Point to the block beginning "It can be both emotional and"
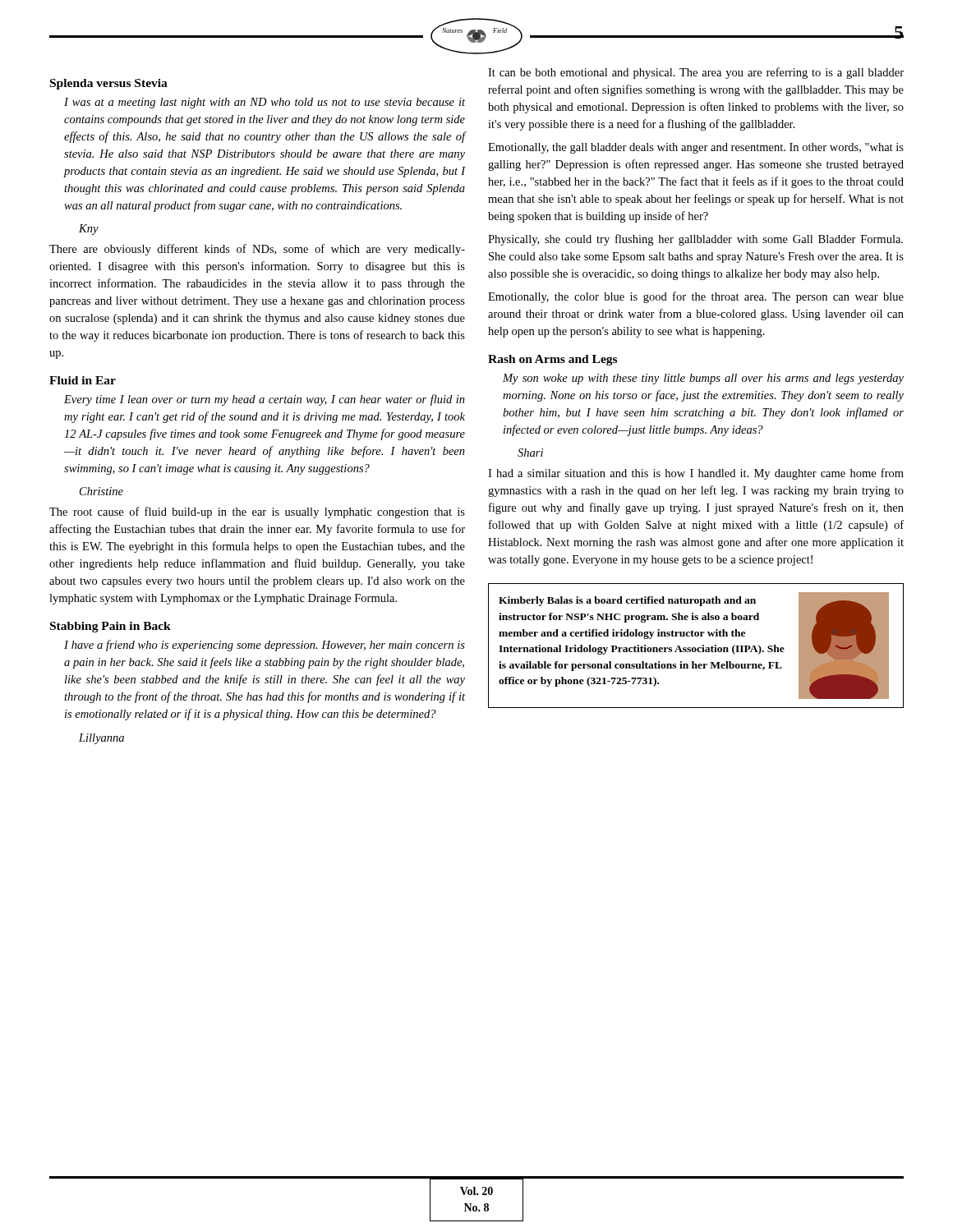The image size is (953, 1232). click(x=696, y=202)
